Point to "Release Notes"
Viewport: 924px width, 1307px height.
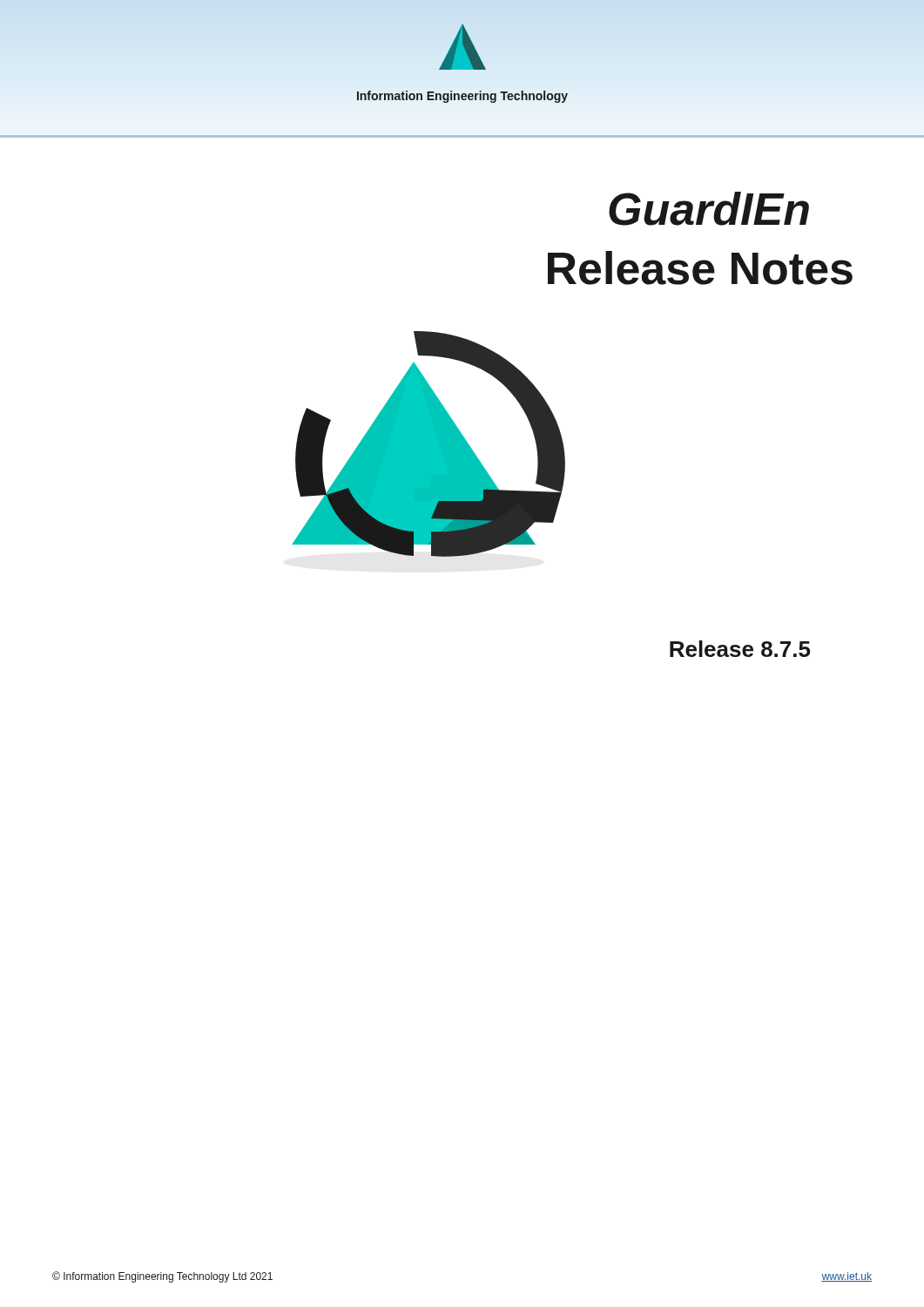click(700, 268)
